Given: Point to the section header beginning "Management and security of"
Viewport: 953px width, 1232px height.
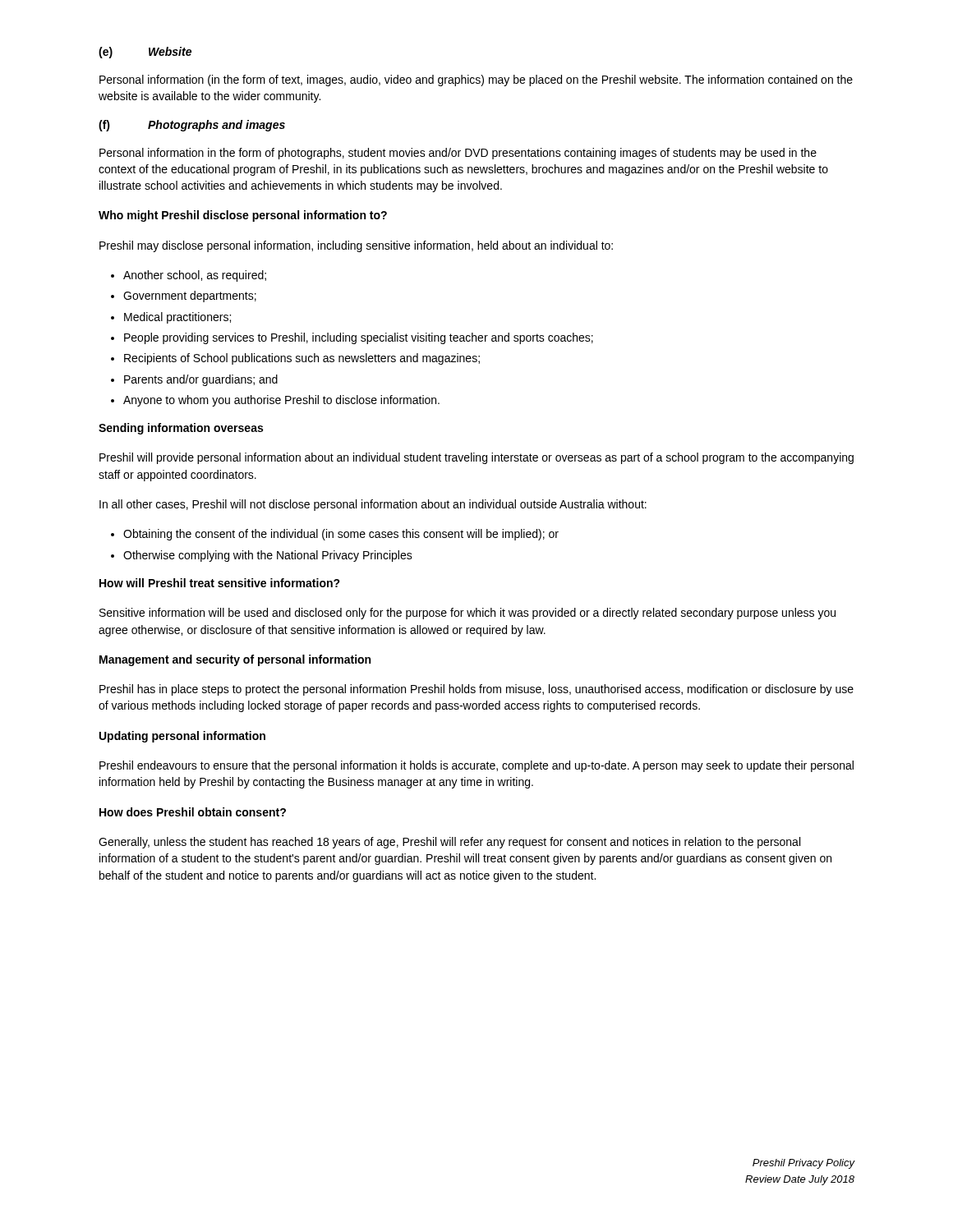Looking at the screenshot, I should click(235, 660).
